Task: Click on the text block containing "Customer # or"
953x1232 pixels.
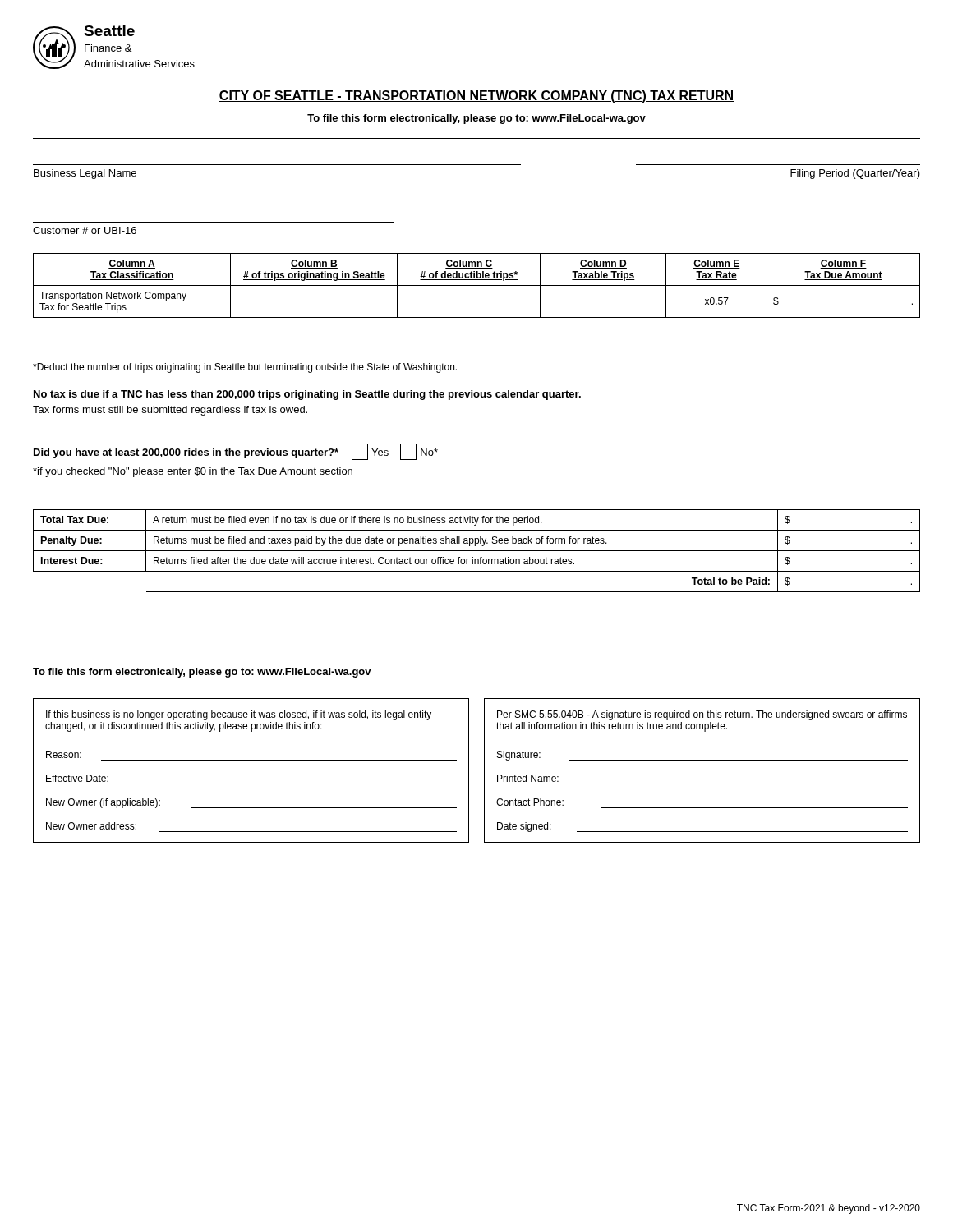Action: click(214, 220)
